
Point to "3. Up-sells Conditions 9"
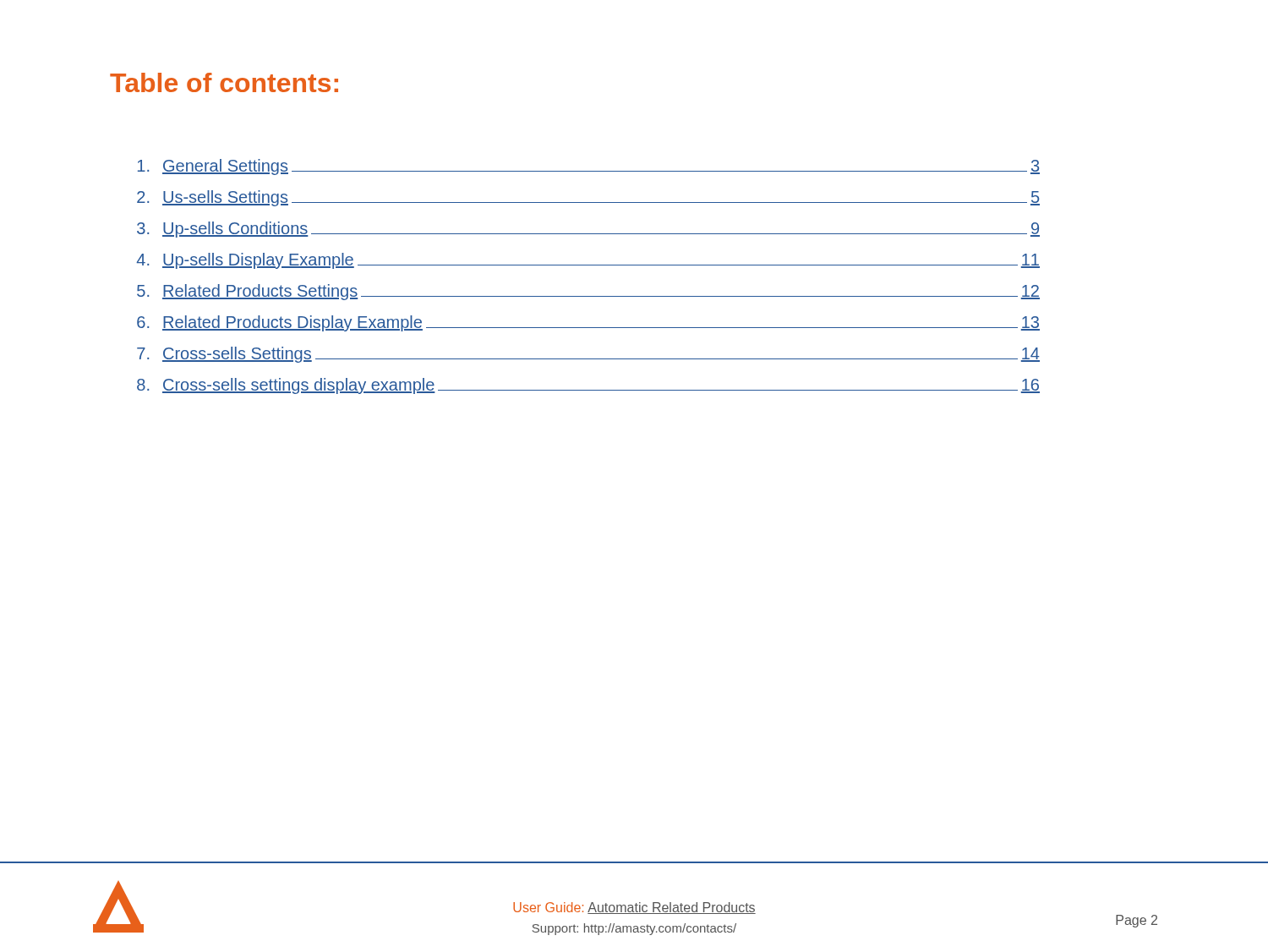tap(575, 229)
